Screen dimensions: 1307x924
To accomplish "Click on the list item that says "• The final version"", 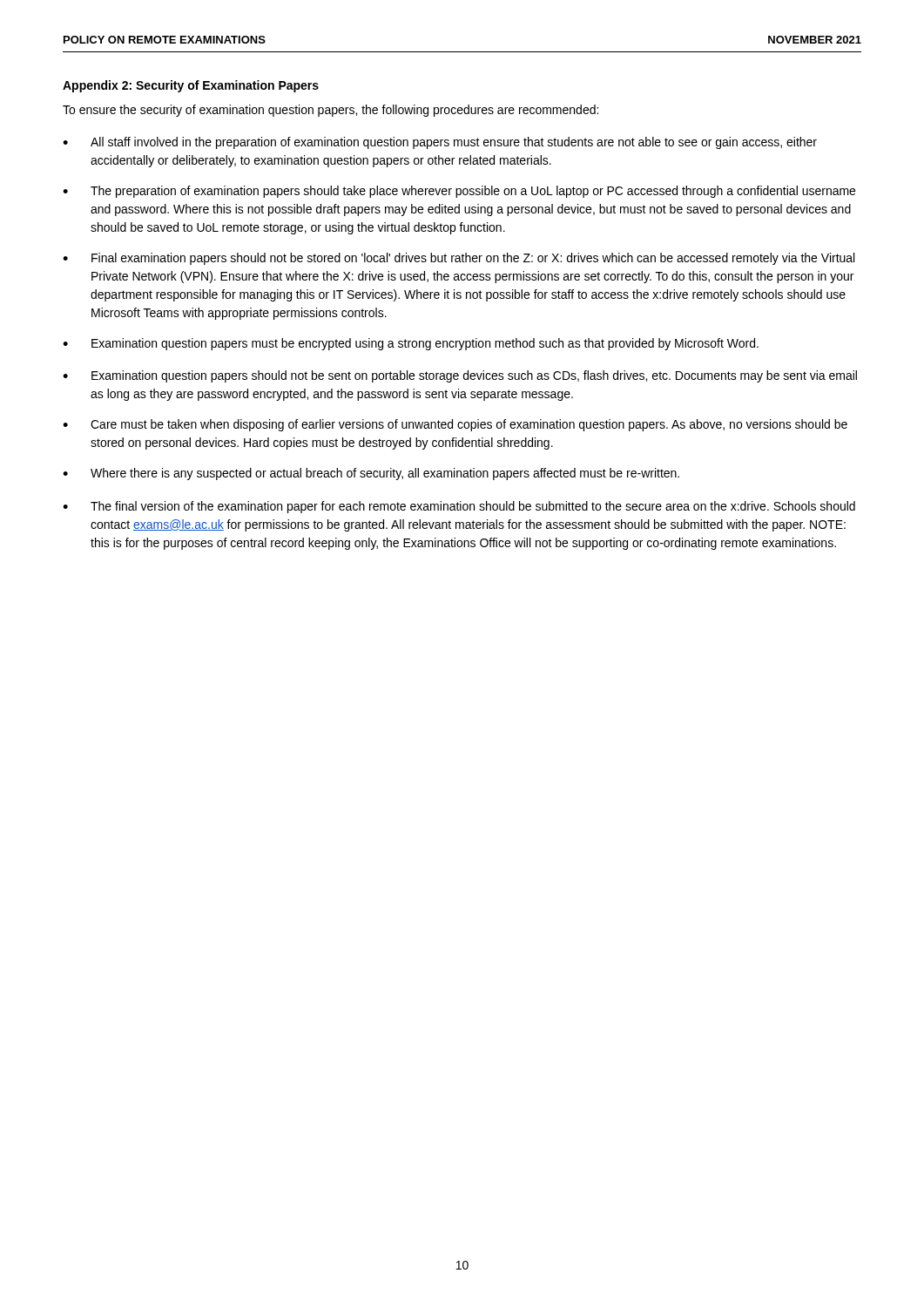I will 462,525.
